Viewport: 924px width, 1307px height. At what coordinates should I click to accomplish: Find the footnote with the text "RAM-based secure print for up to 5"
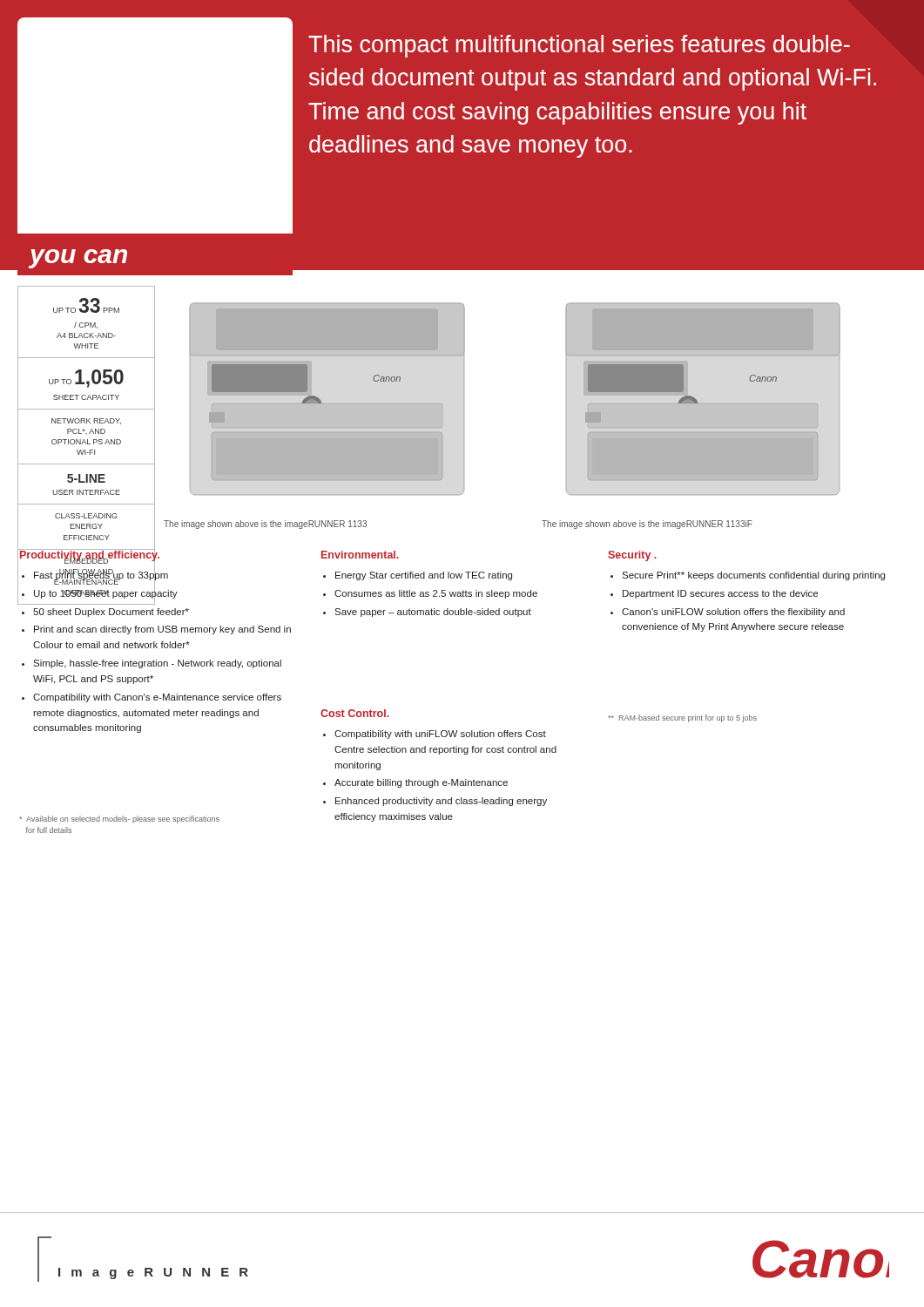tap(682, 718)
